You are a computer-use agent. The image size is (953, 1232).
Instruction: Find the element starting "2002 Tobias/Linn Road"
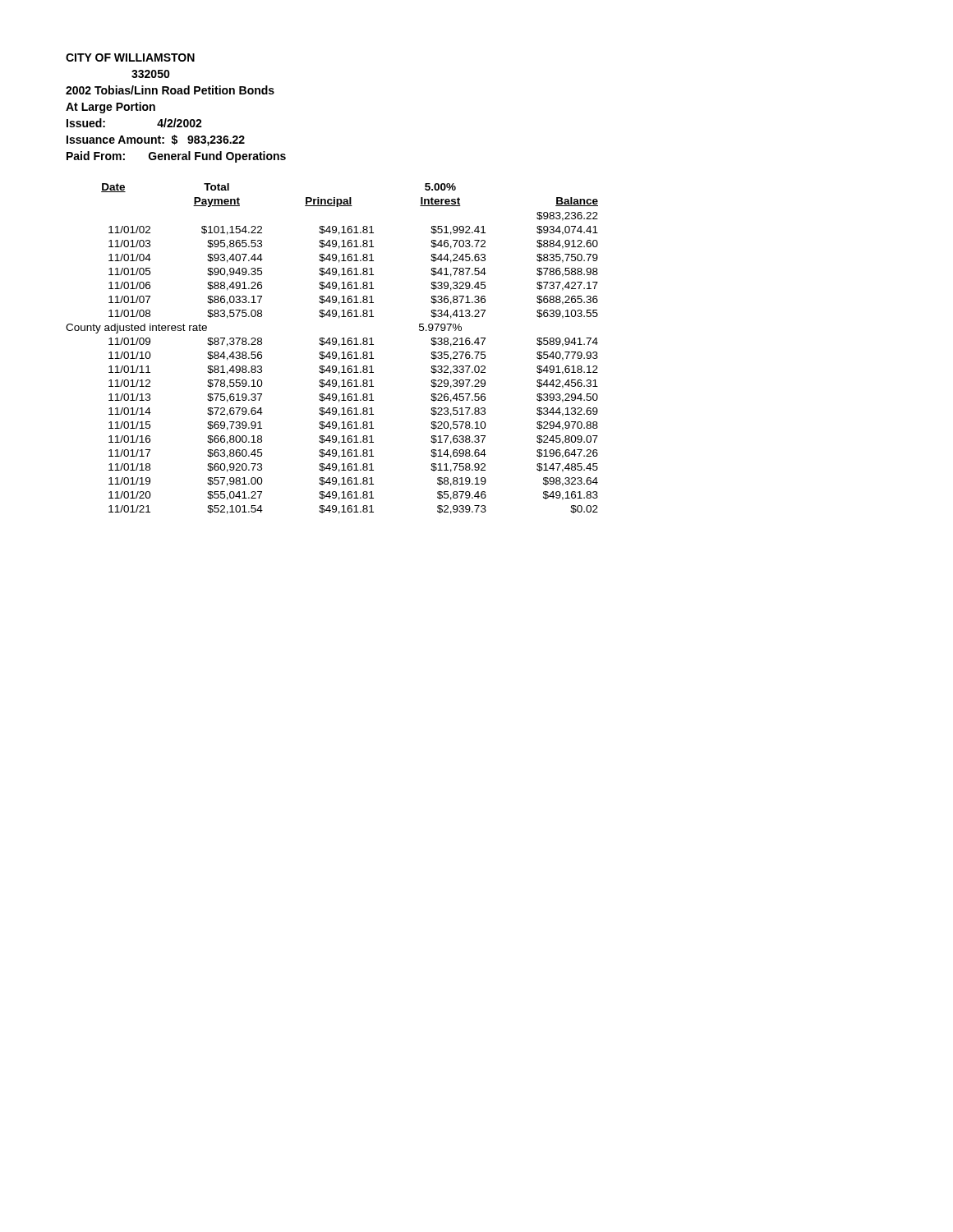[x=170, y=90]
